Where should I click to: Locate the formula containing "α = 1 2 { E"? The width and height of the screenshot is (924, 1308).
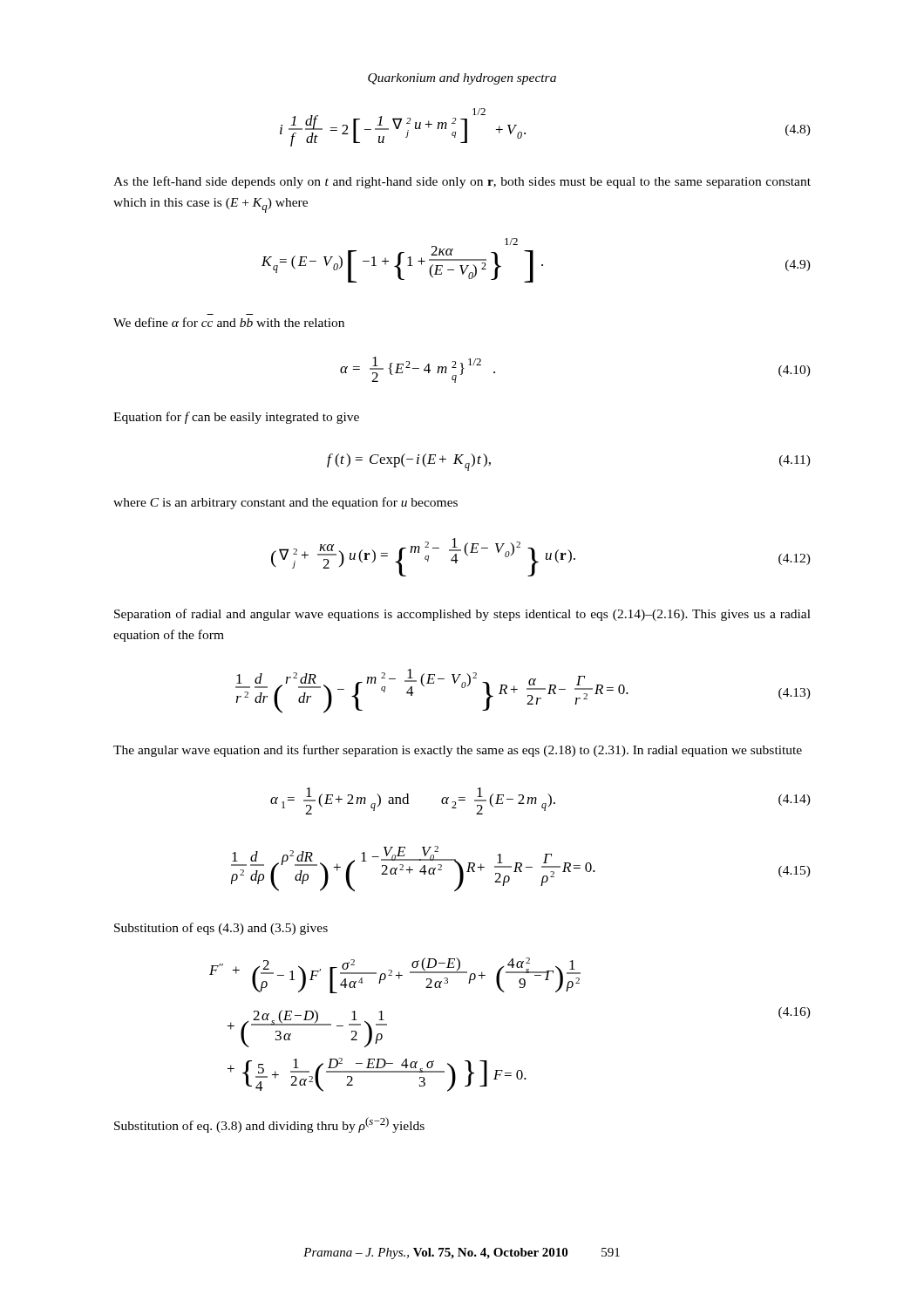390,369
